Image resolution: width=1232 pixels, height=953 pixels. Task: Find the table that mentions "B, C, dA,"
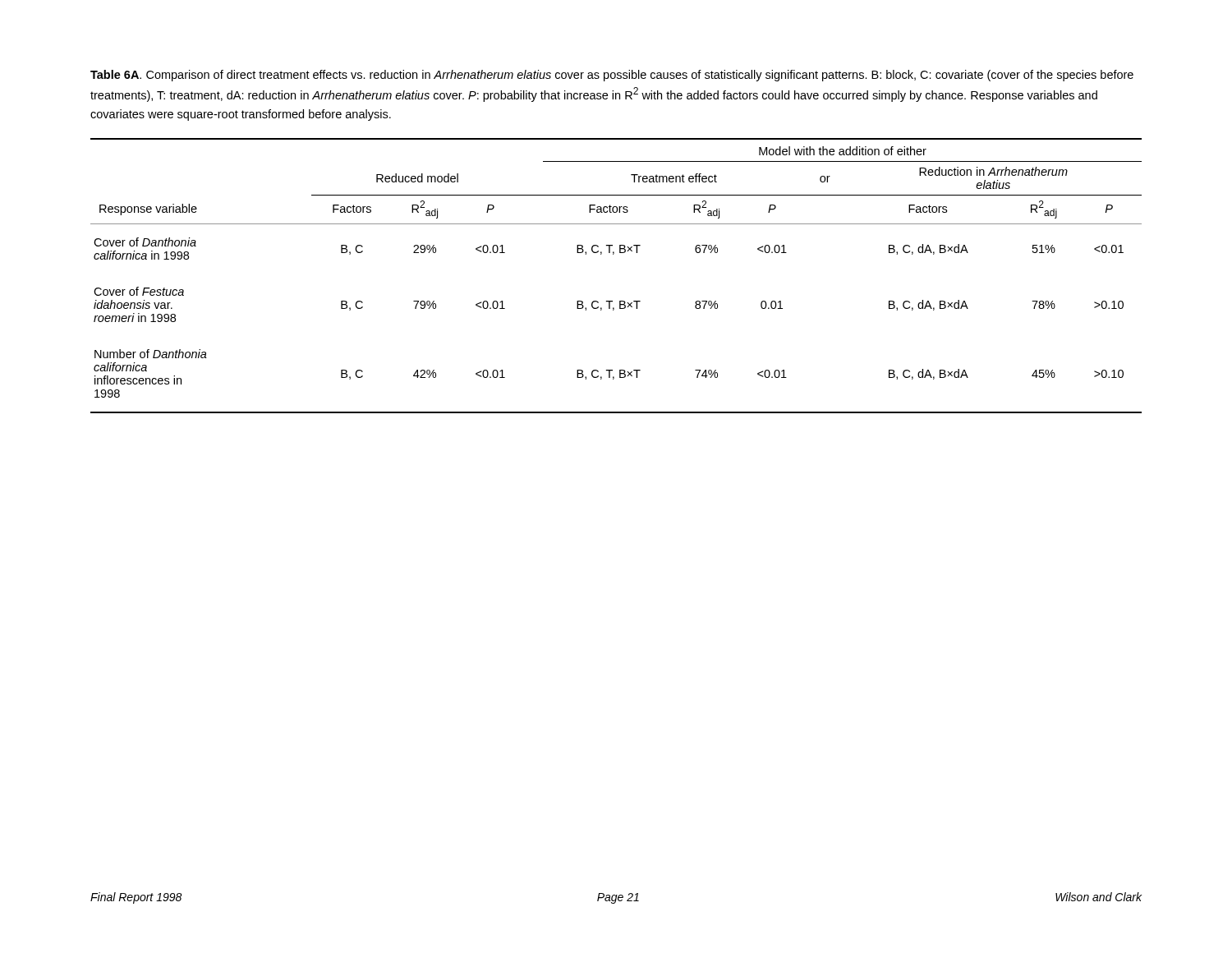pyautogui.click(x=616, y=276)
